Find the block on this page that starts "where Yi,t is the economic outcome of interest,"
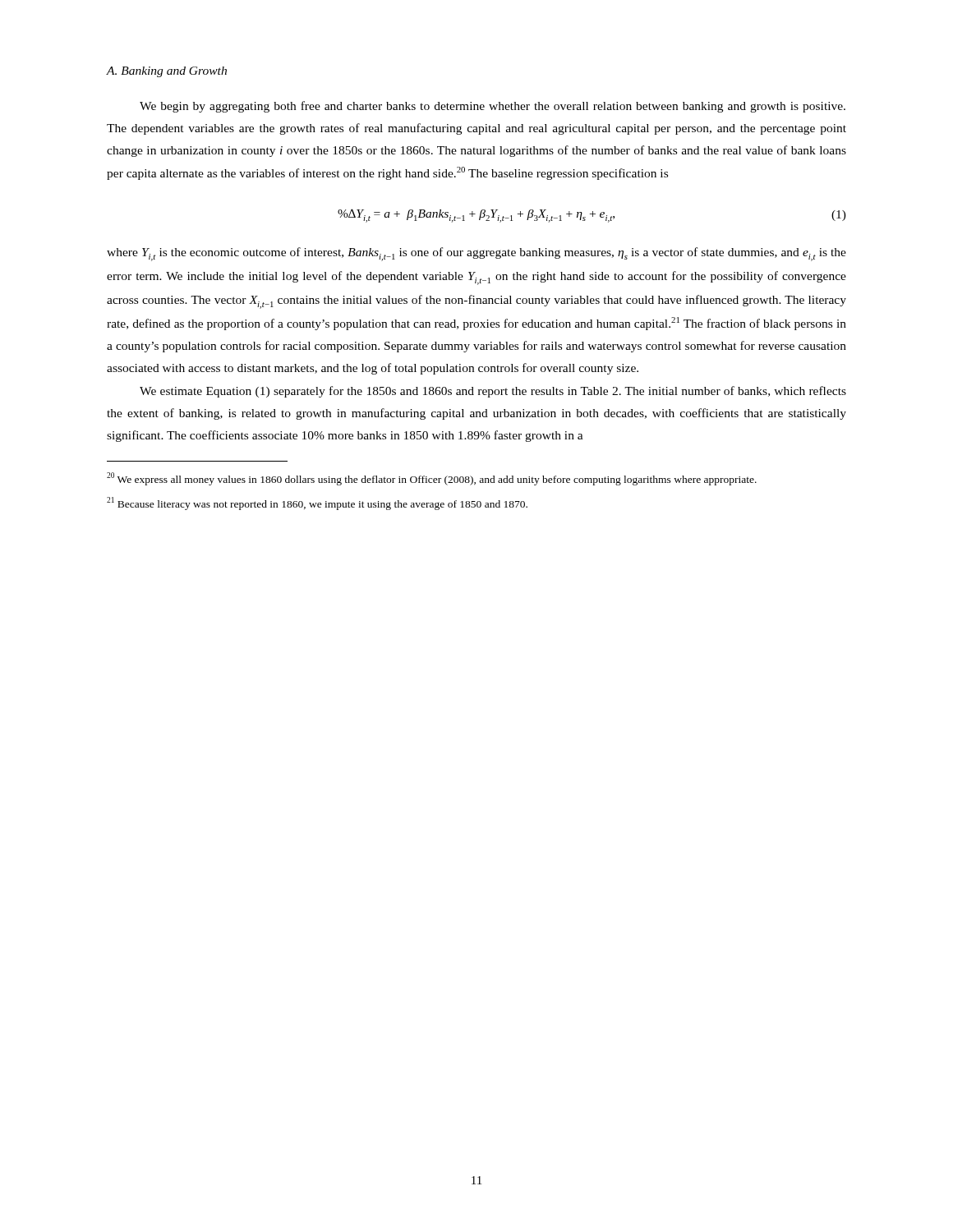This screenshot has height=1232, width=953. (x=476, y=310)
